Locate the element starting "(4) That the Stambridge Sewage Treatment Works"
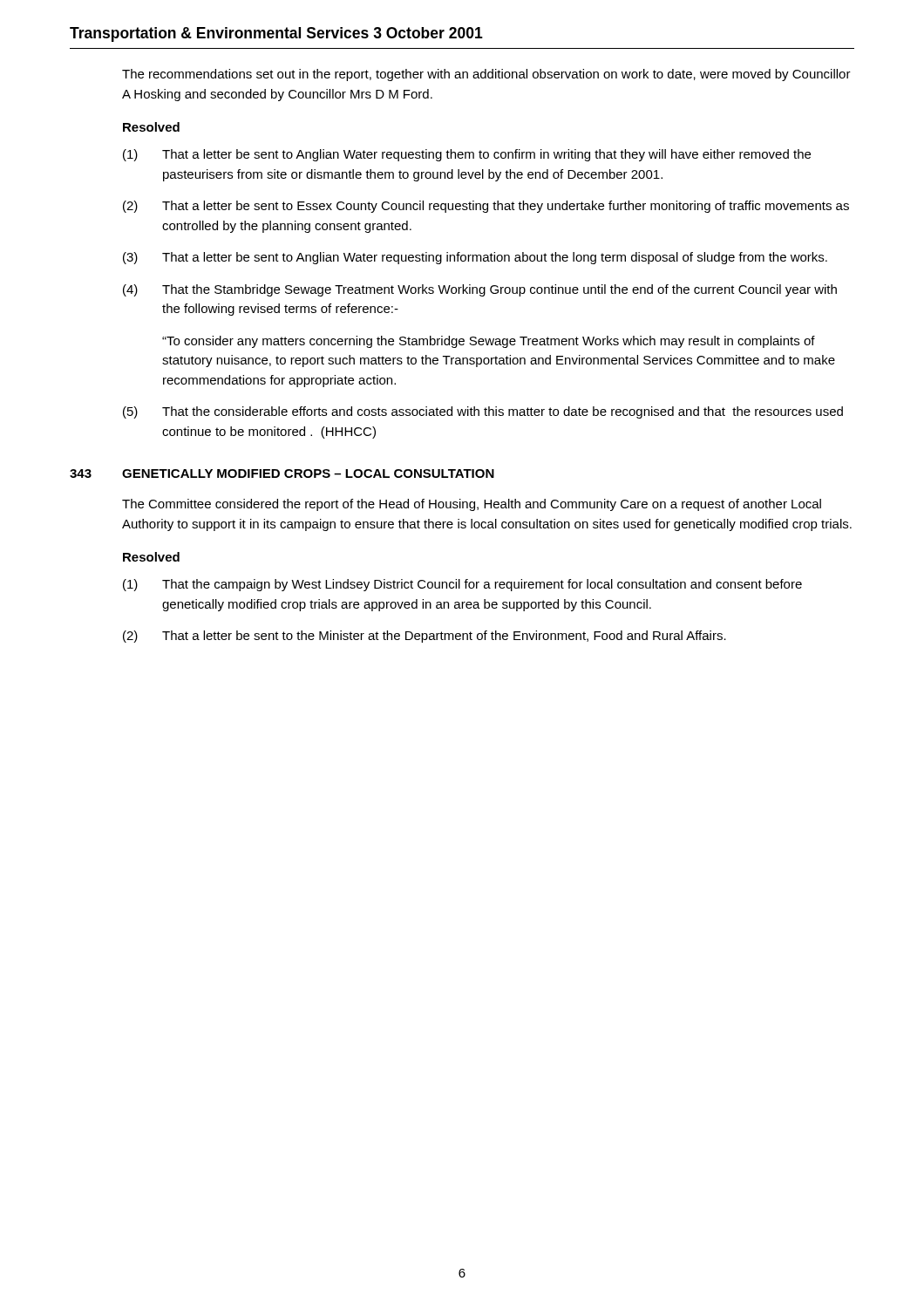 [x=488, y=299]
